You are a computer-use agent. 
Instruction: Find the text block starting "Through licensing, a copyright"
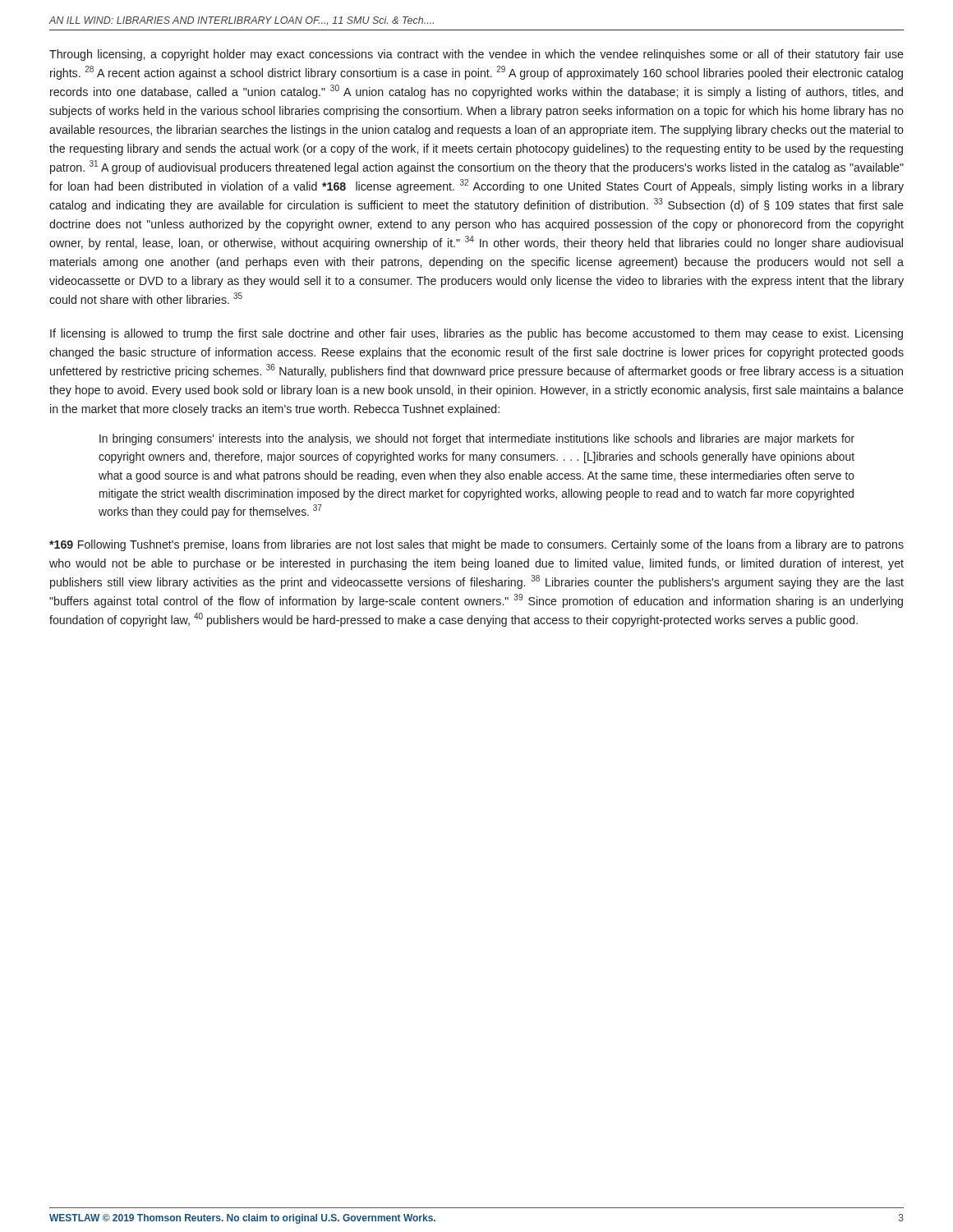point(476,177)
